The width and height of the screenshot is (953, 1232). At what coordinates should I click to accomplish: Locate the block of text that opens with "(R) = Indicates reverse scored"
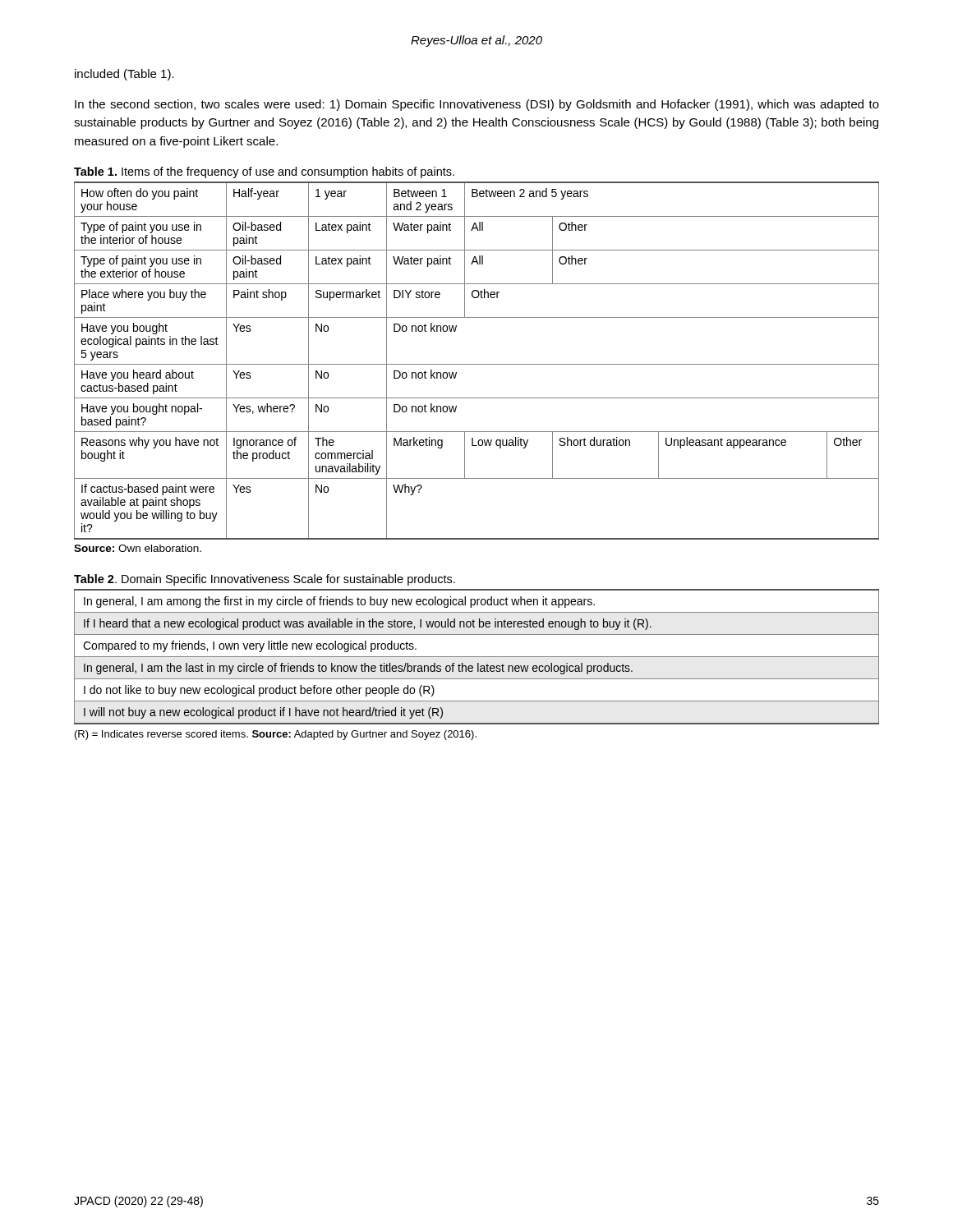(x=276, y=734)
